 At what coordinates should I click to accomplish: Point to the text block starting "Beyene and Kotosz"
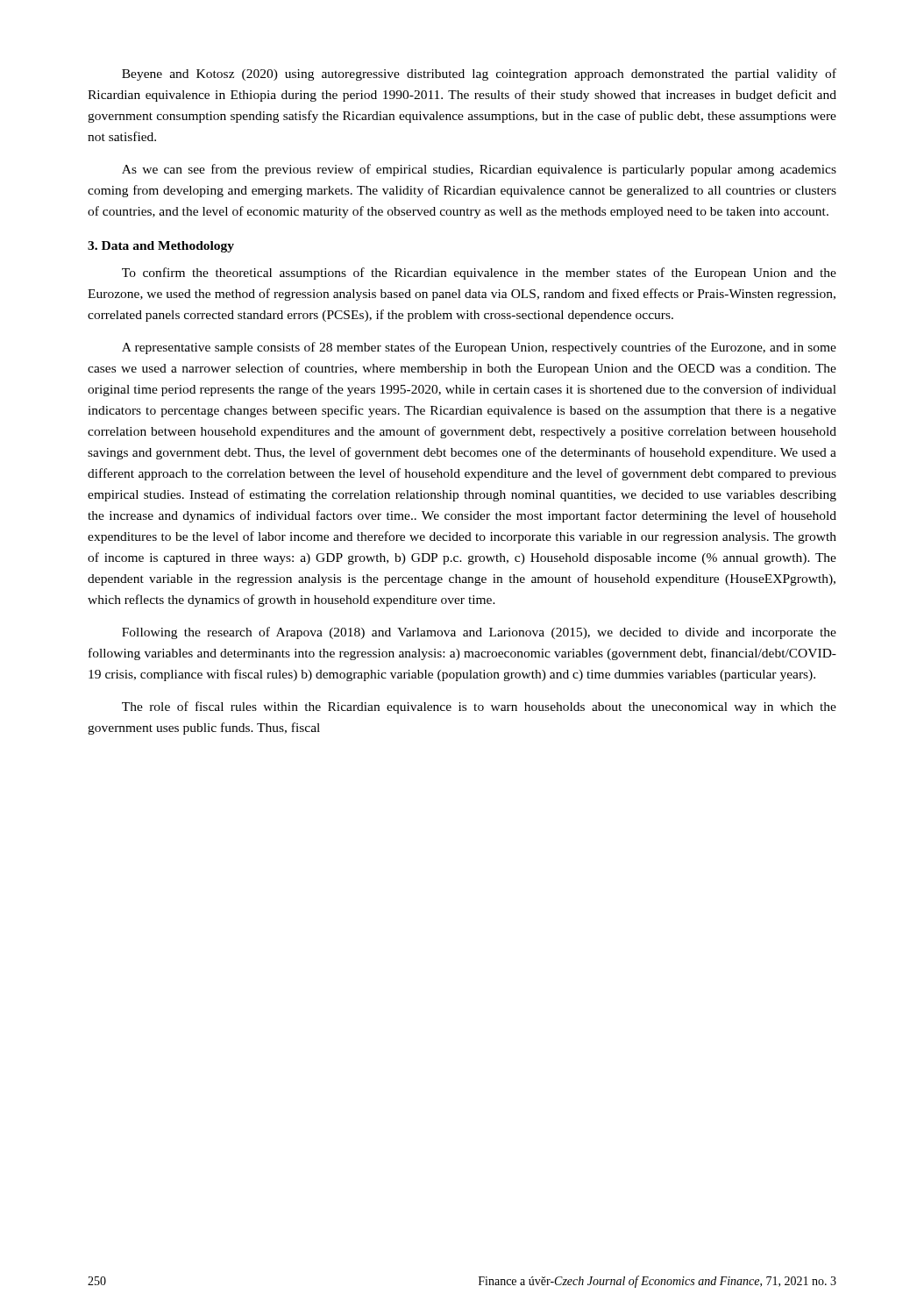(x=479, y=75)
